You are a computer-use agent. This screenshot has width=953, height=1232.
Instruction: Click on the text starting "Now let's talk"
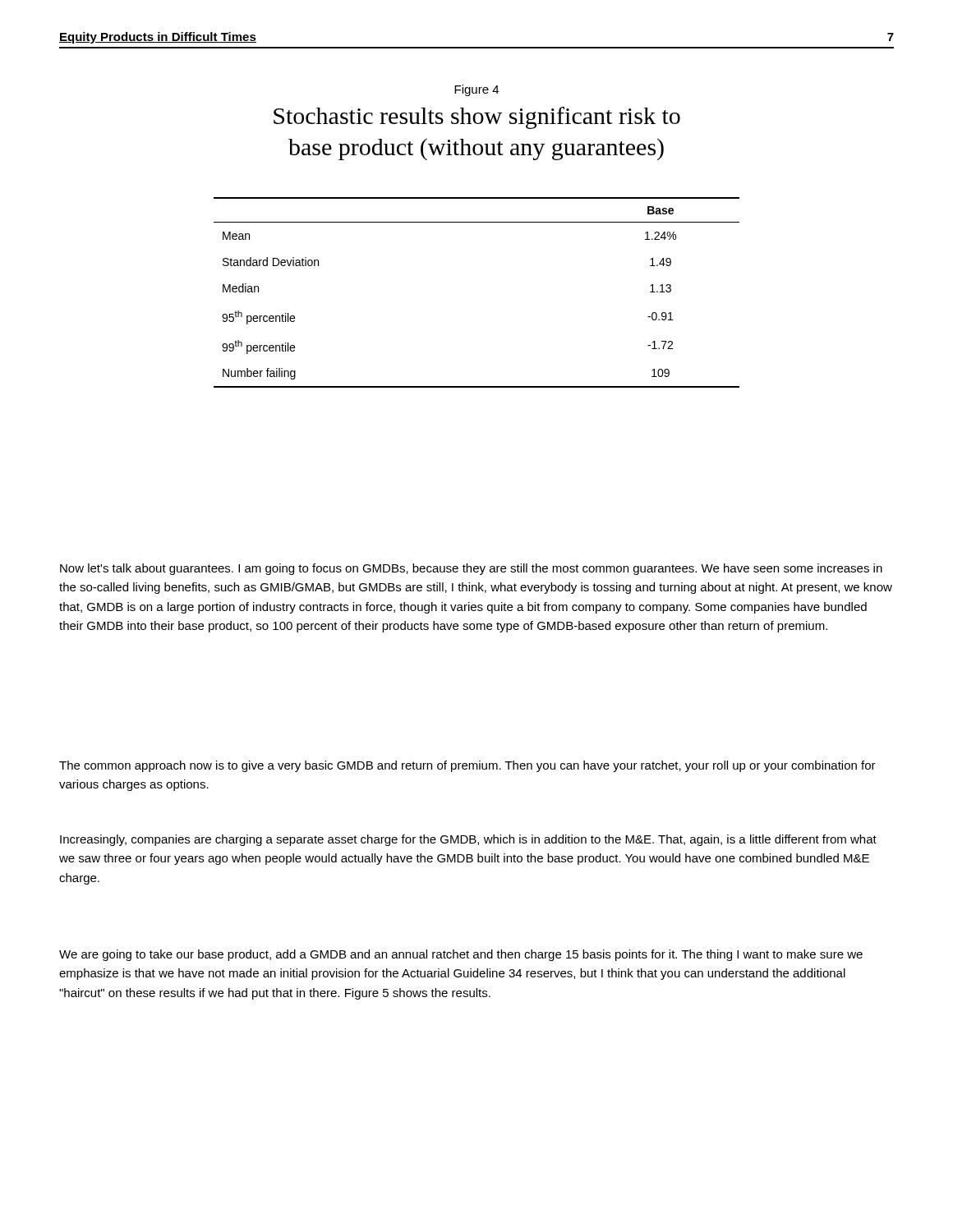476,597
